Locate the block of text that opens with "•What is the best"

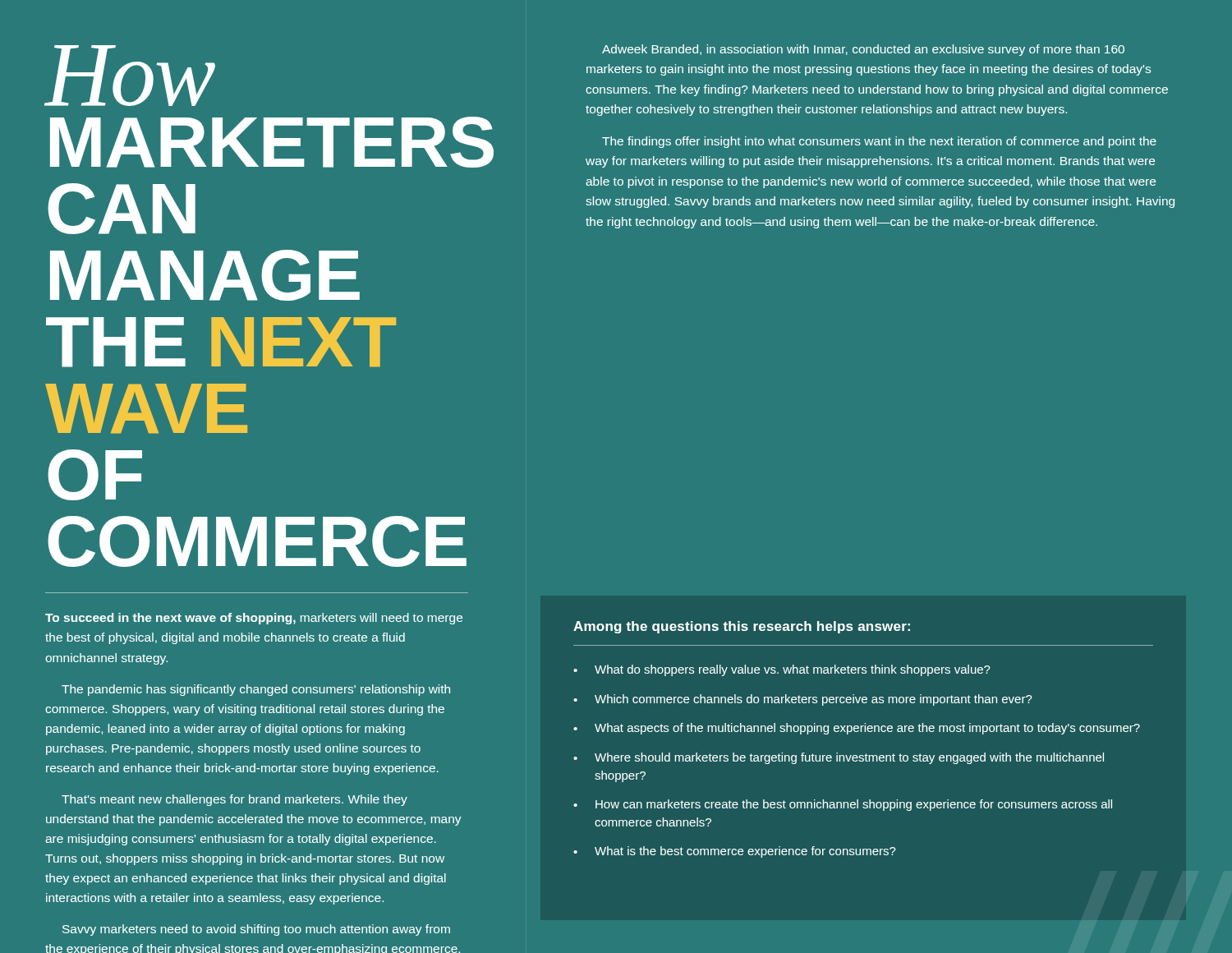(x=735, y=851)
